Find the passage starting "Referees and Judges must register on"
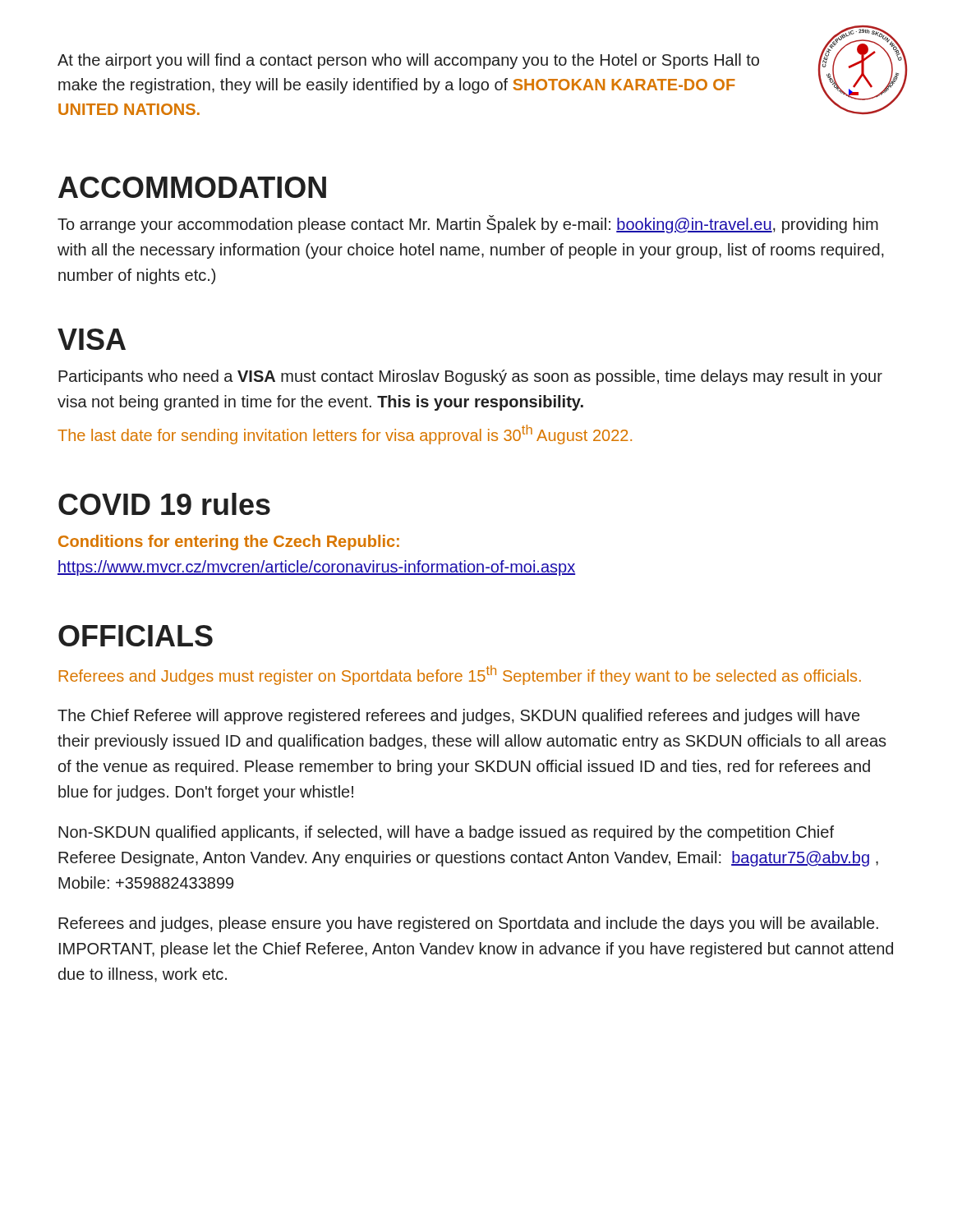The width and height of the screenshot is (953, 1232). click(460, 673)
